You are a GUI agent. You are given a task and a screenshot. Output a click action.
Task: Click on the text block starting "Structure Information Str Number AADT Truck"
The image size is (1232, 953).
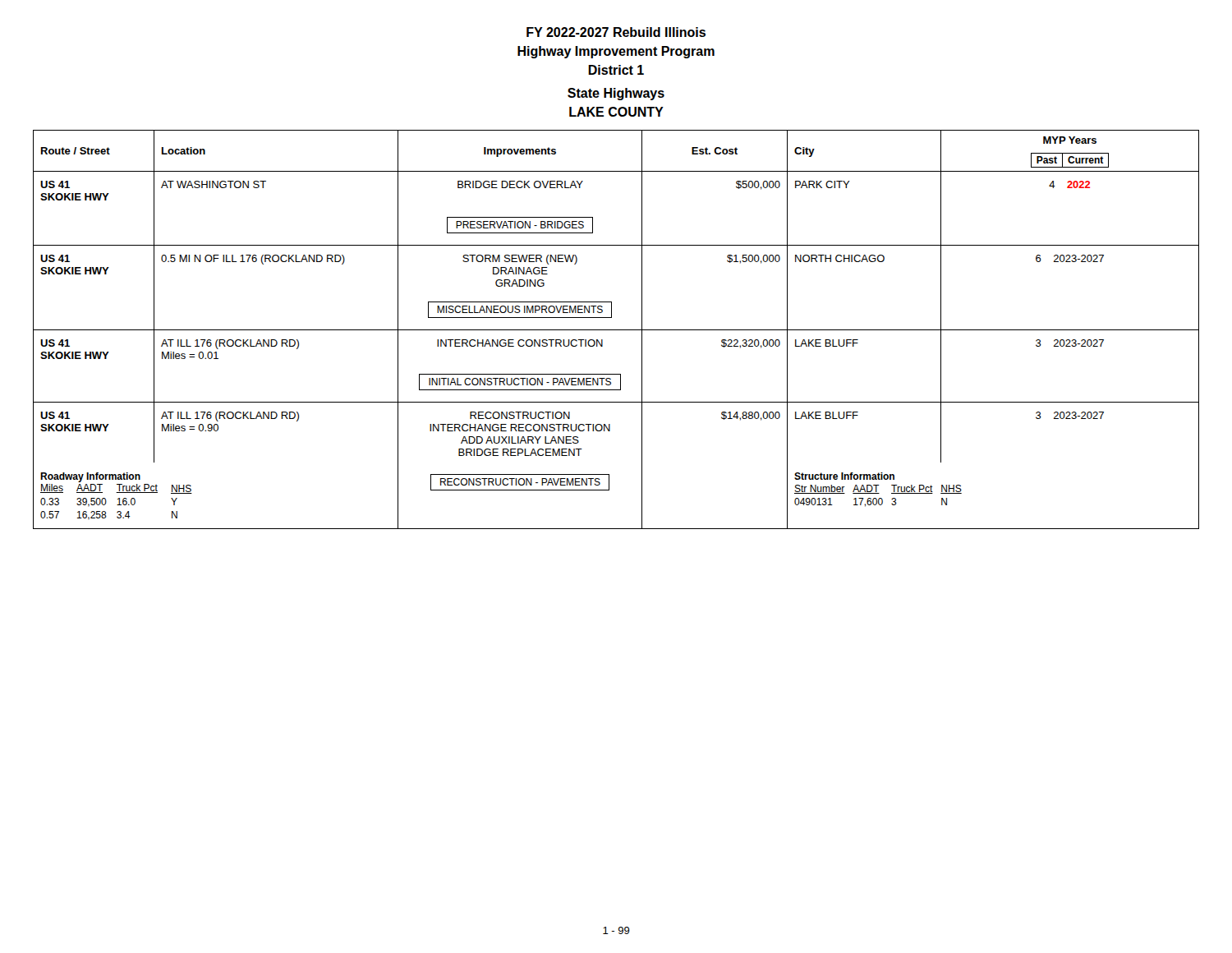(x=882, y=490)
